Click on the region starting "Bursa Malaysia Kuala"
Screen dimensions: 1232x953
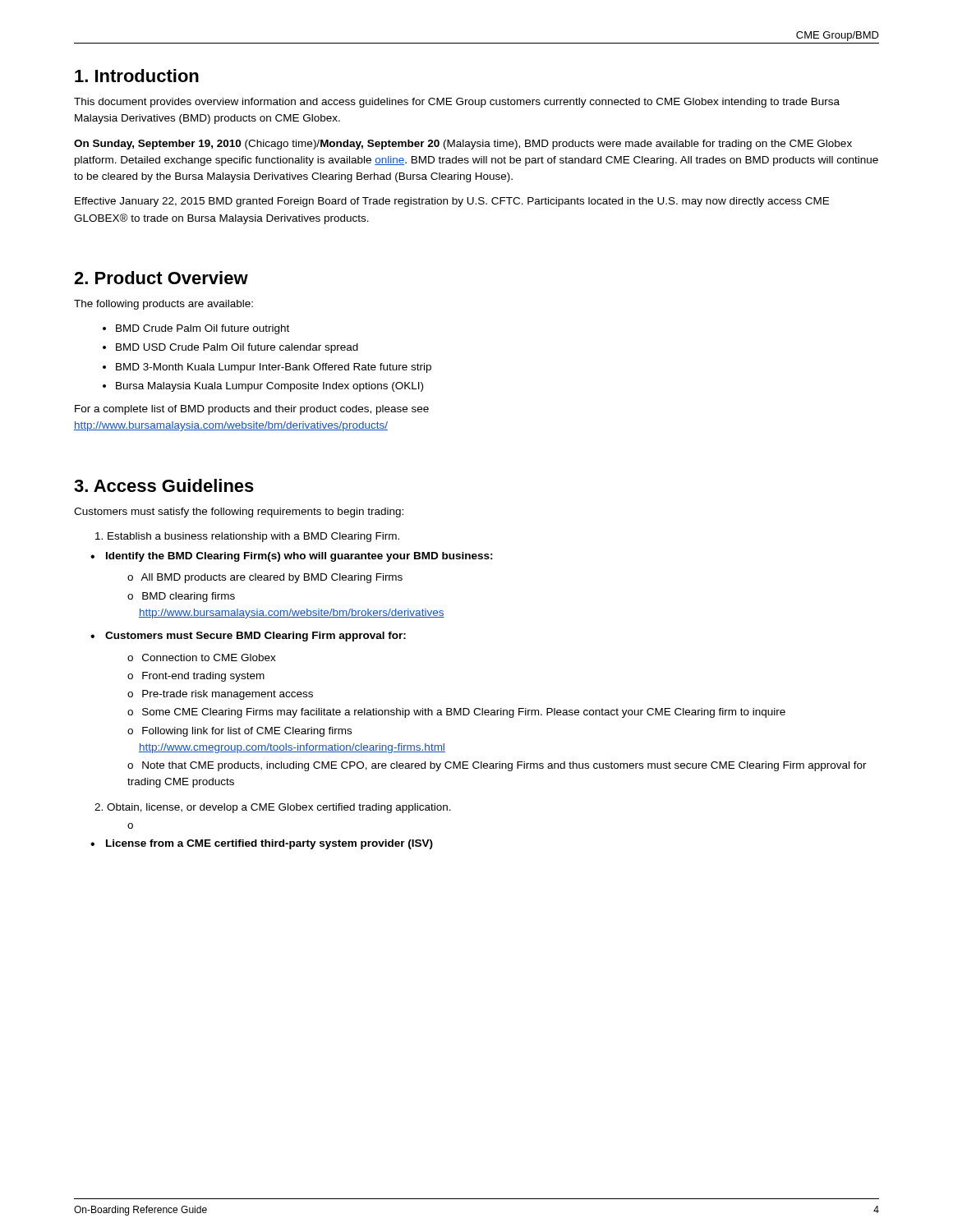[x=269, y=387]
